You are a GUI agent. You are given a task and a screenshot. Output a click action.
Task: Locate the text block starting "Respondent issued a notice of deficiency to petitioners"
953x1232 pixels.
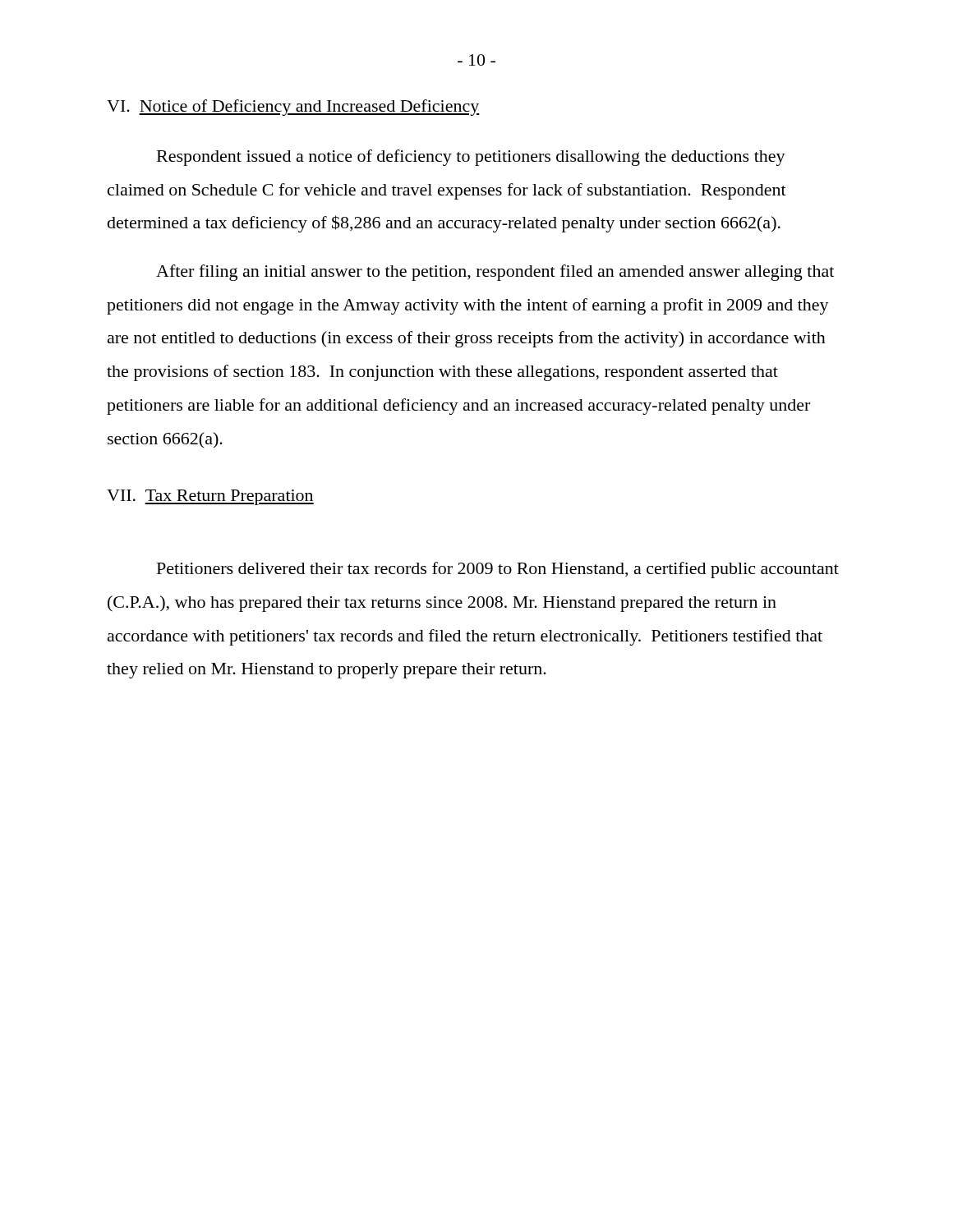pyautogui.click(x=446, y=189)
